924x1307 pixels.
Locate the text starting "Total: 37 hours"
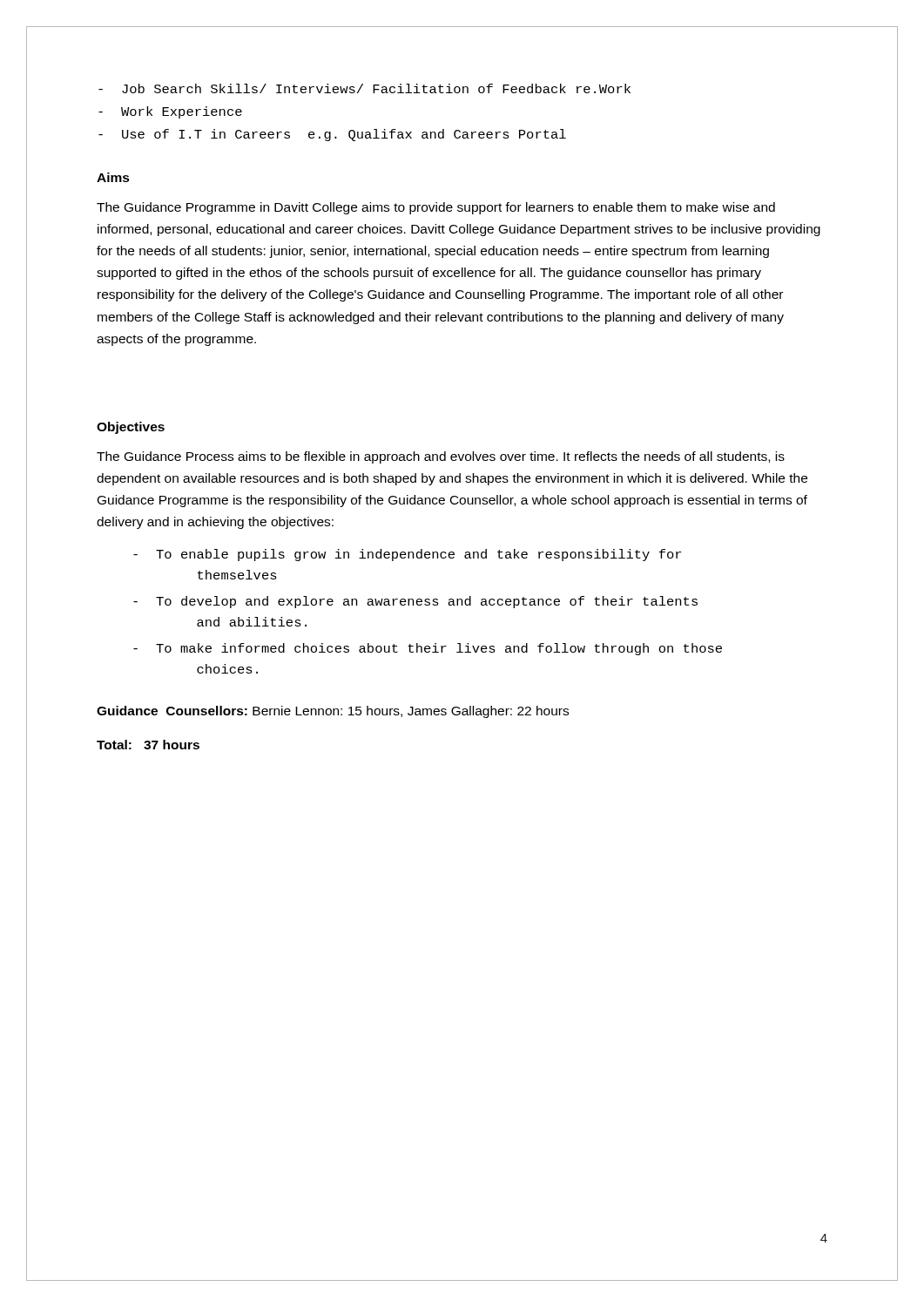click(148, 745)
